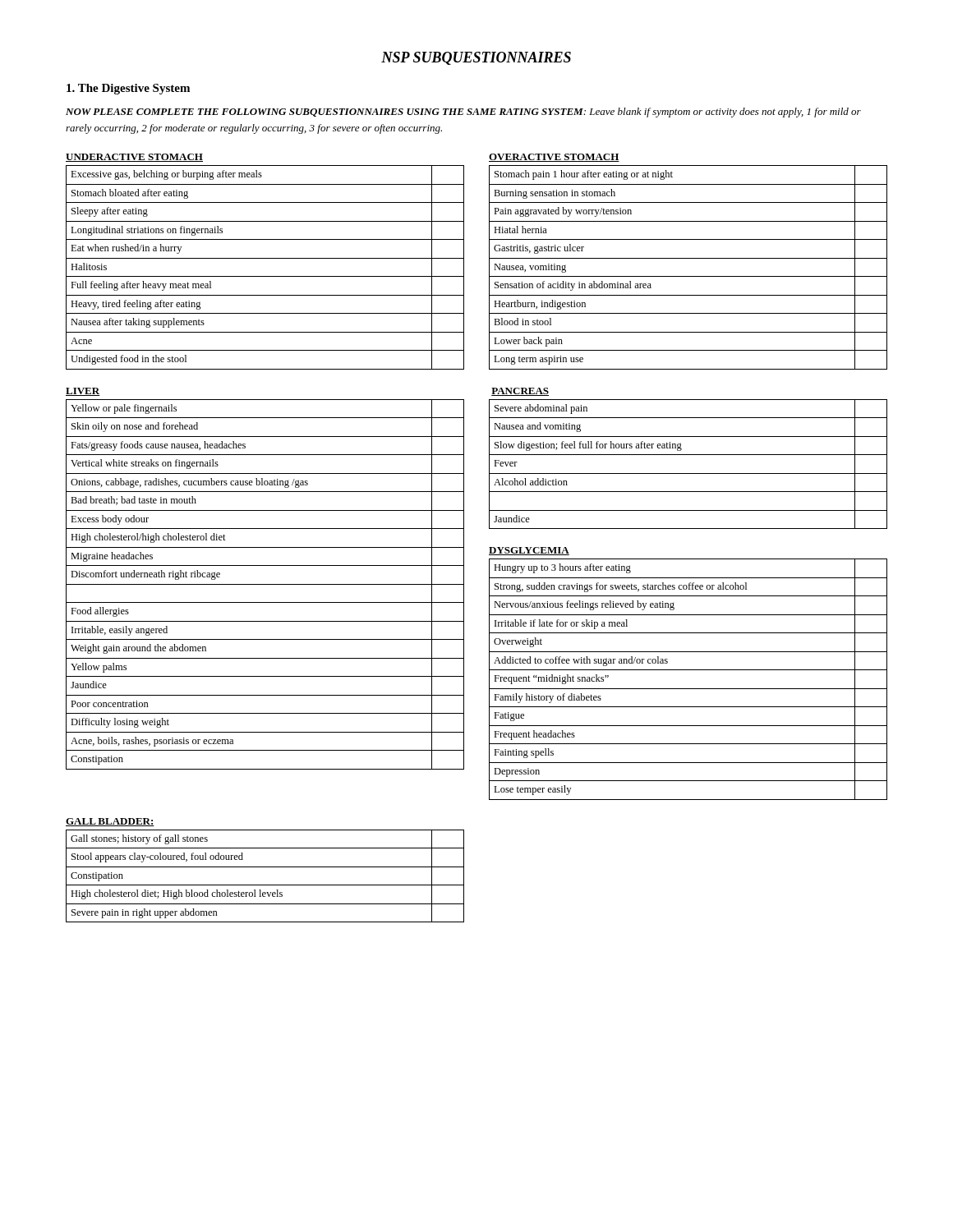The image size is (953, 1232).
Task: Locate the table with the text "Food allergies"
Action: click(x=265, y=577)
